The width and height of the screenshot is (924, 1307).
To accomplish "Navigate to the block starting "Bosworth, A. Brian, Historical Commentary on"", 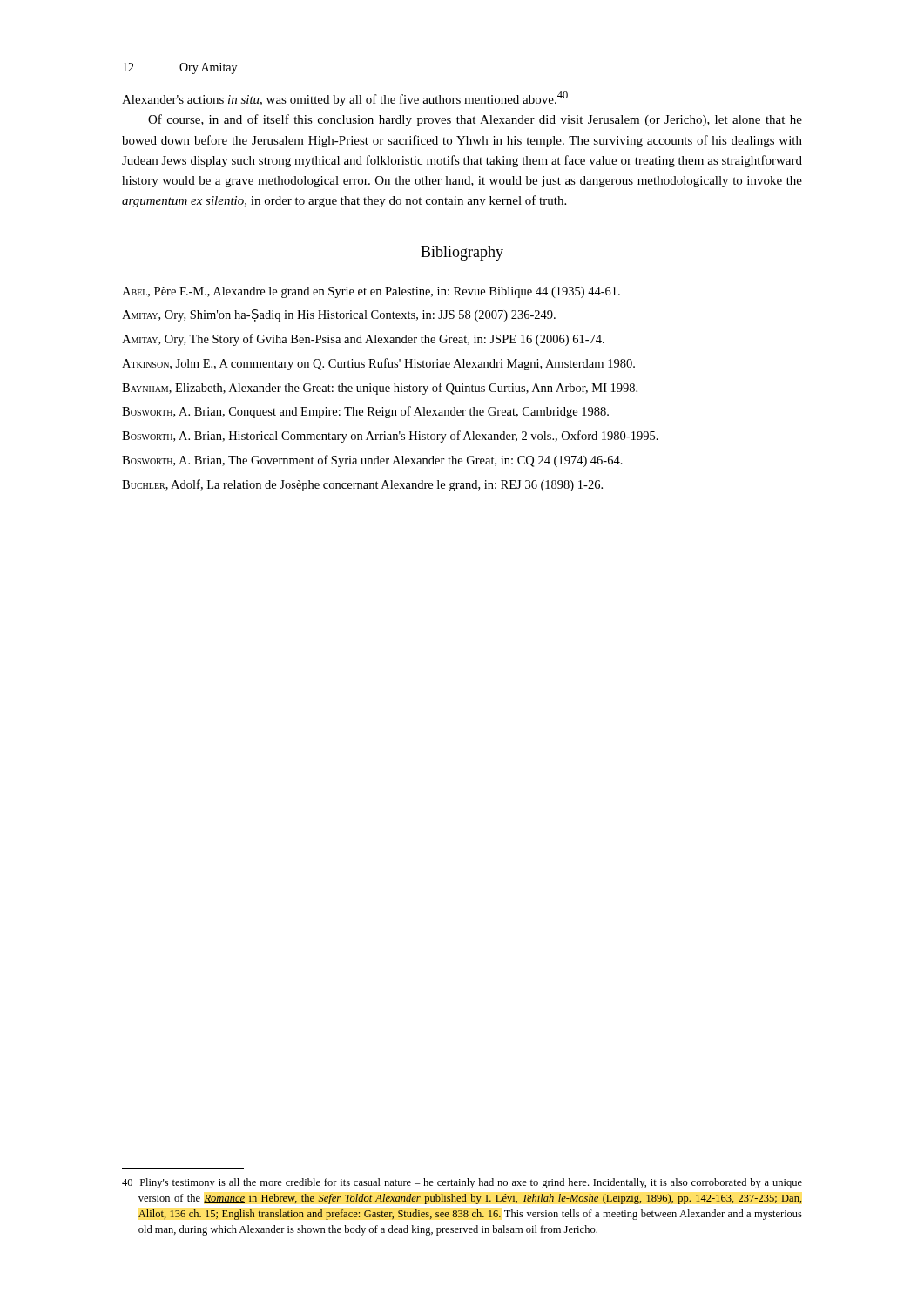I will 390,436.
